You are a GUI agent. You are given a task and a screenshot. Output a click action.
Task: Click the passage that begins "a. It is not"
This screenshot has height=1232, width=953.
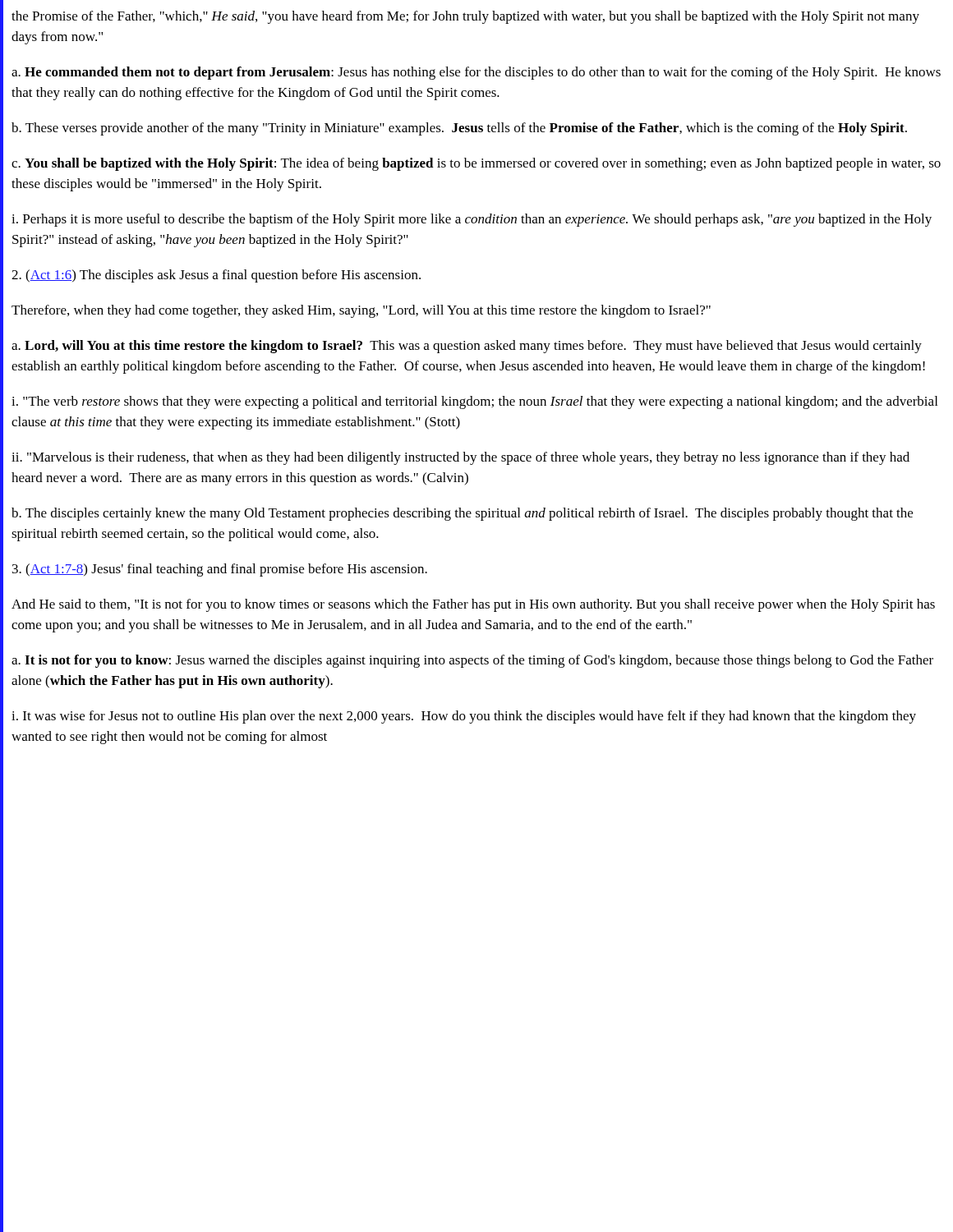coord(472,670)
